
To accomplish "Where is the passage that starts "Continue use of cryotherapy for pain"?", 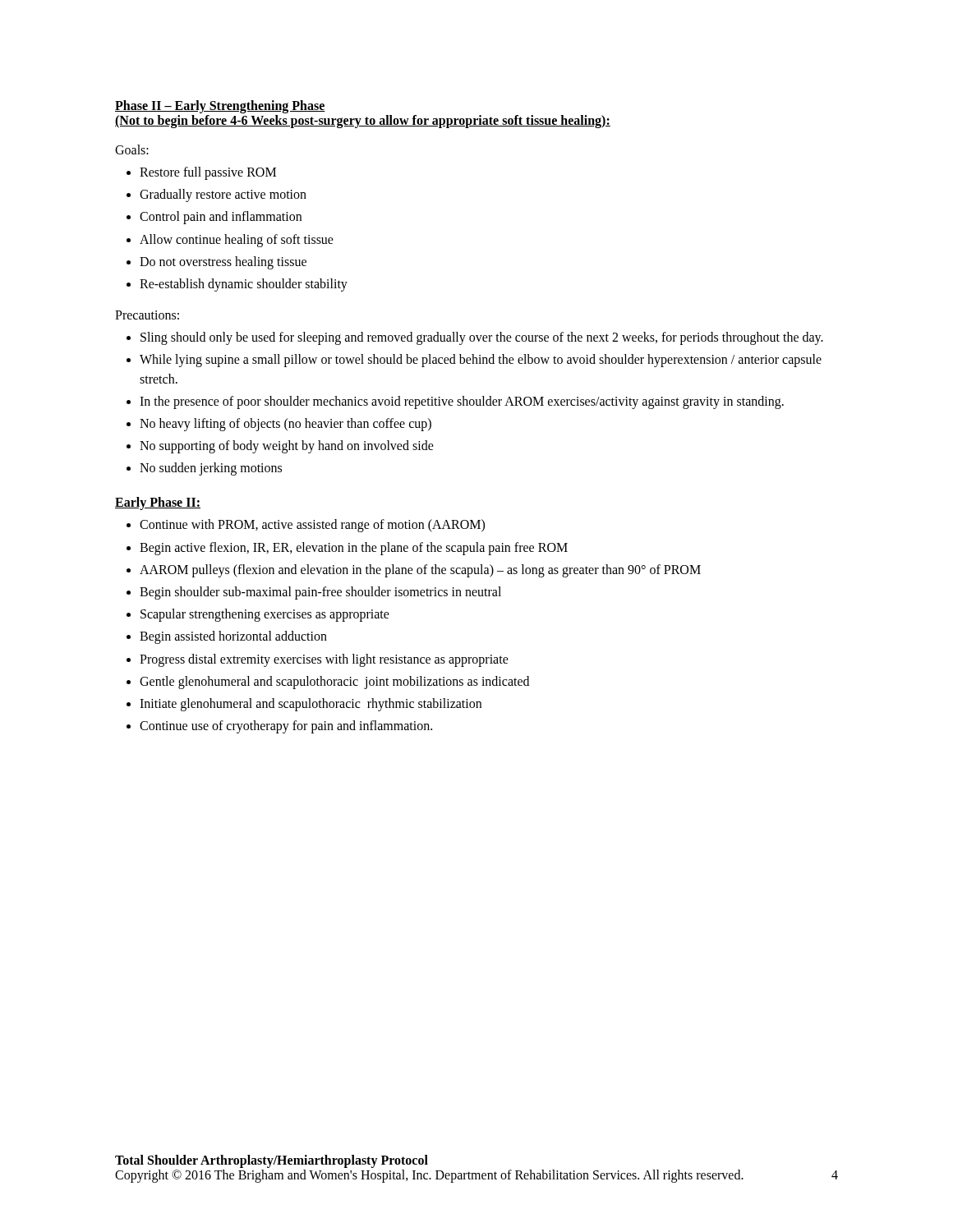I will 286,726.
